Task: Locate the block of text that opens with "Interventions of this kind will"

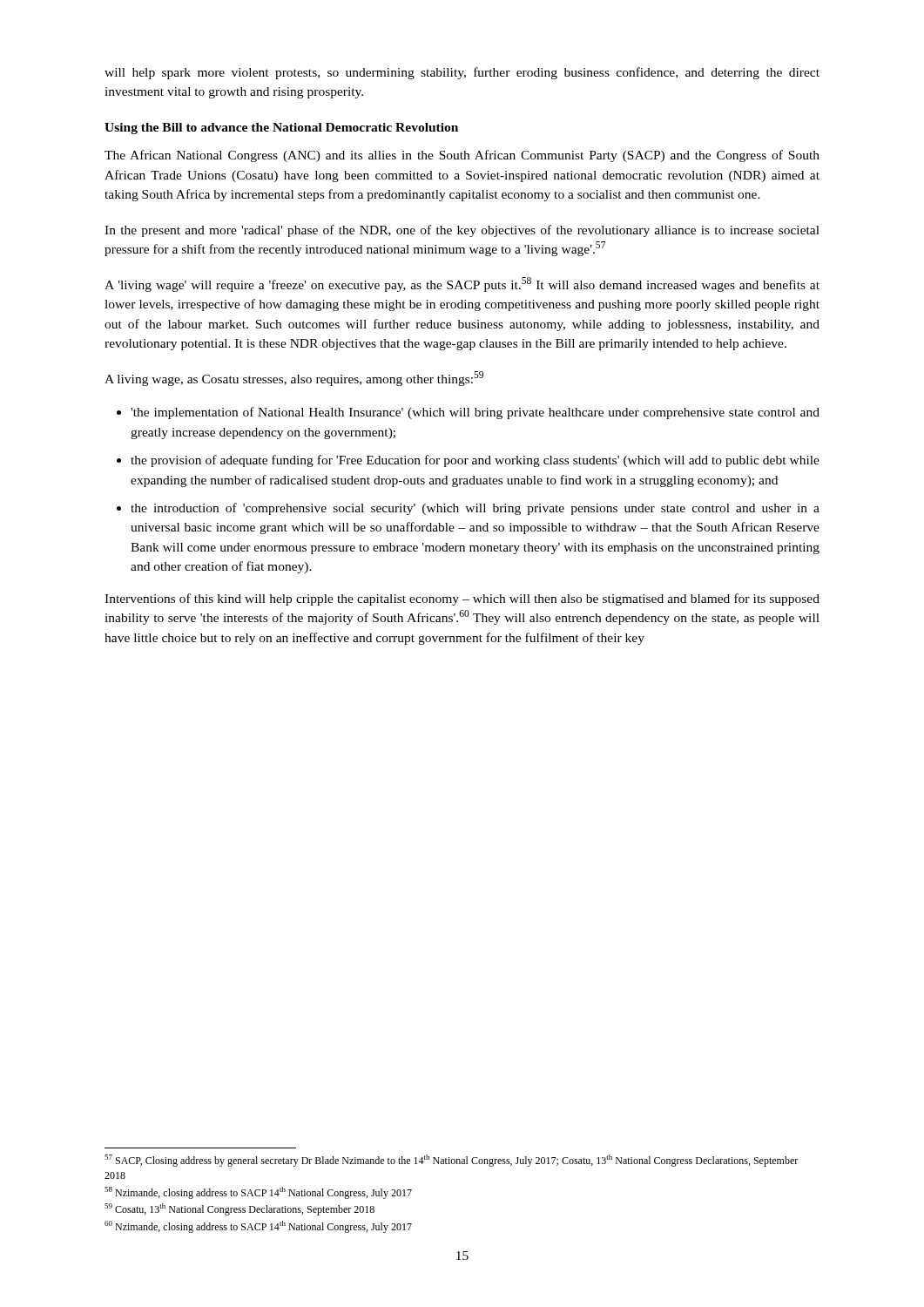Action: 462,618
